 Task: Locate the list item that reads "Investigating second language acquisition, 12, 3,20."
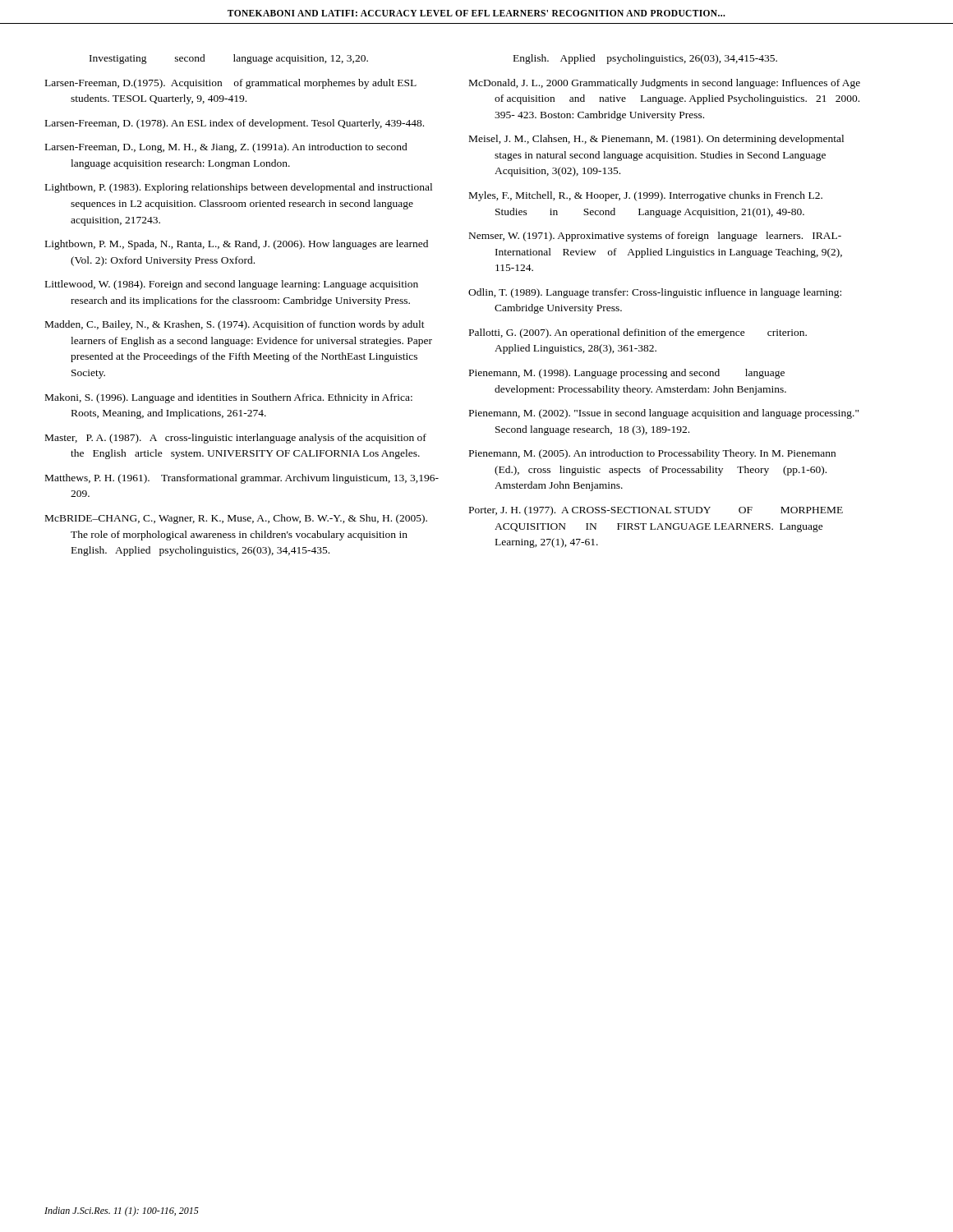coord(229,58)
